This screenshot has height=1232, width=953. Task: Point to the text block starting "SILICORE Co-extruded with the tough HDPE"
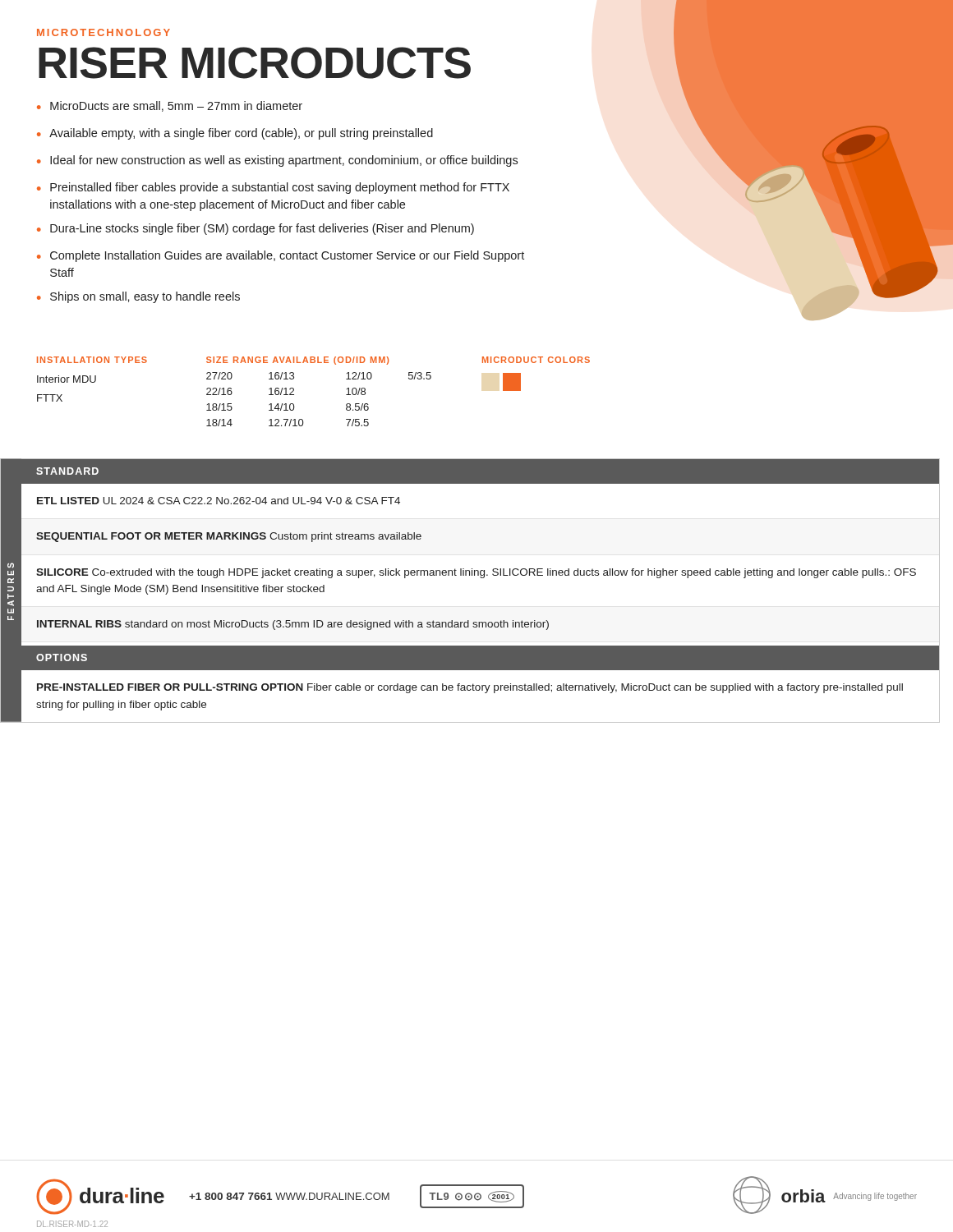[x=476, y=580]
